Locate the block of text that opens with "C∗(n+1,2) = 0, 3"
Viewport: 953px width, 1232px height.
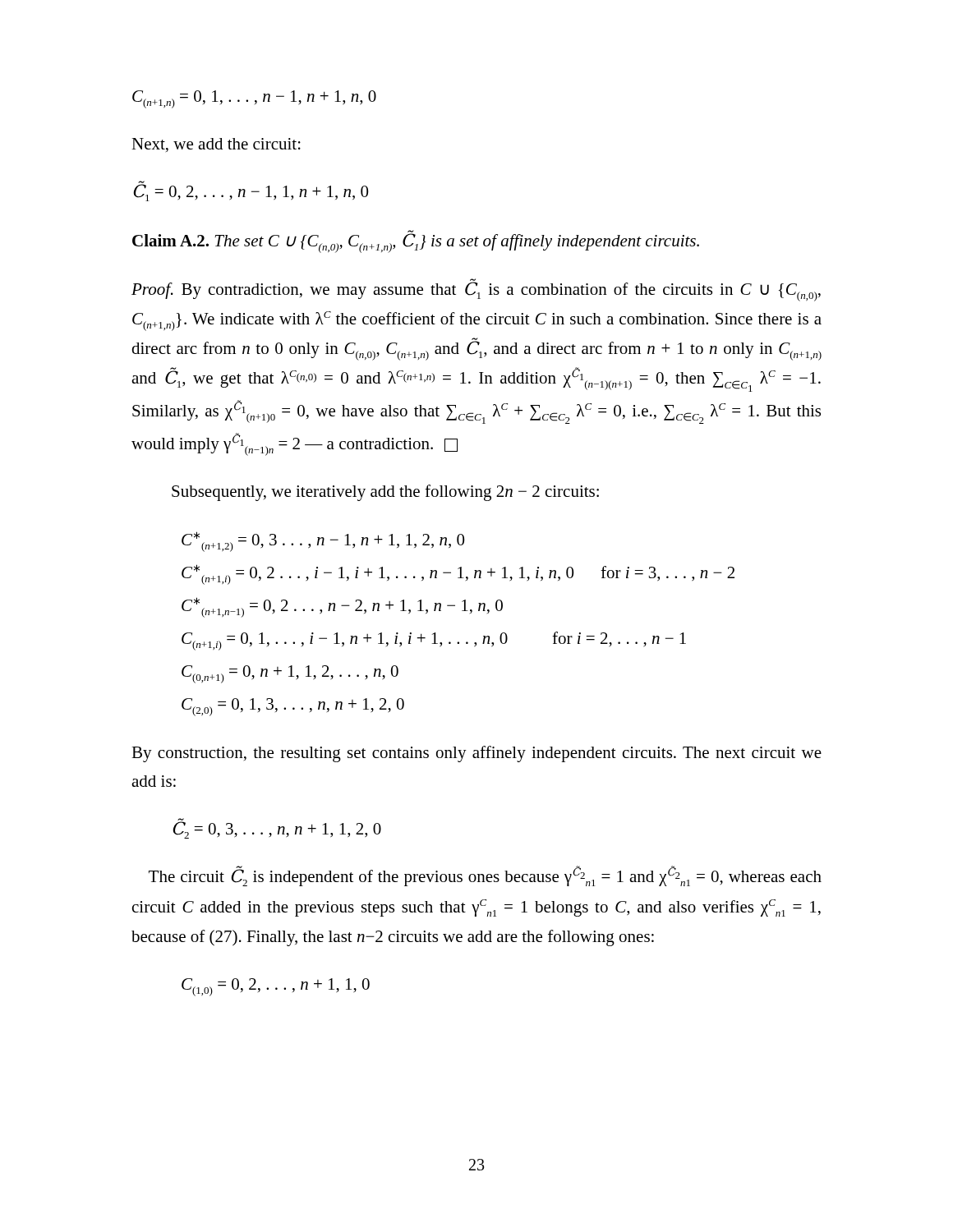tap(501, 623)
